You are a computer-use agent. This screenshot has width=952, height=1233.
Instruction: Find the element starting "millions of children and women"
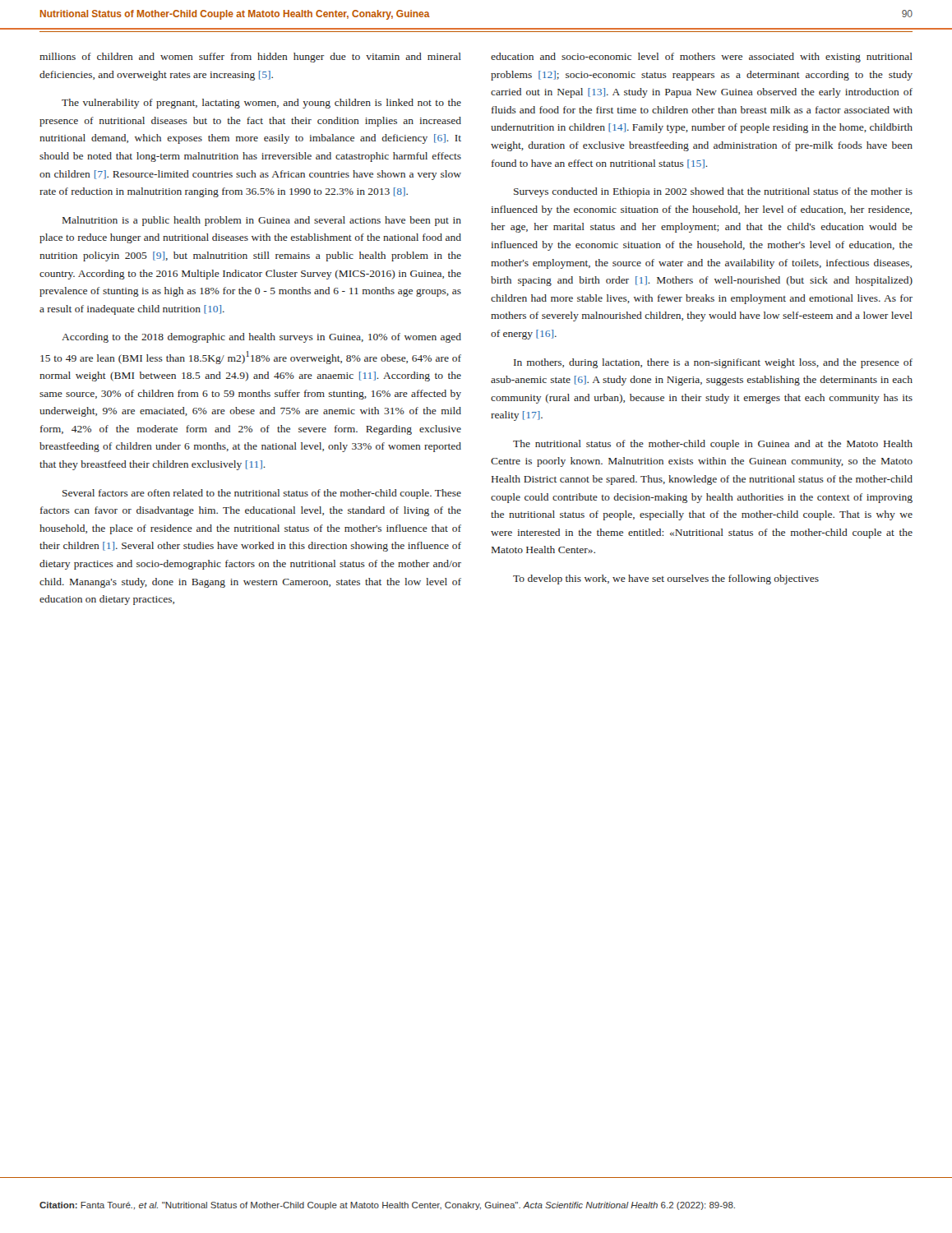pos(250,65)
